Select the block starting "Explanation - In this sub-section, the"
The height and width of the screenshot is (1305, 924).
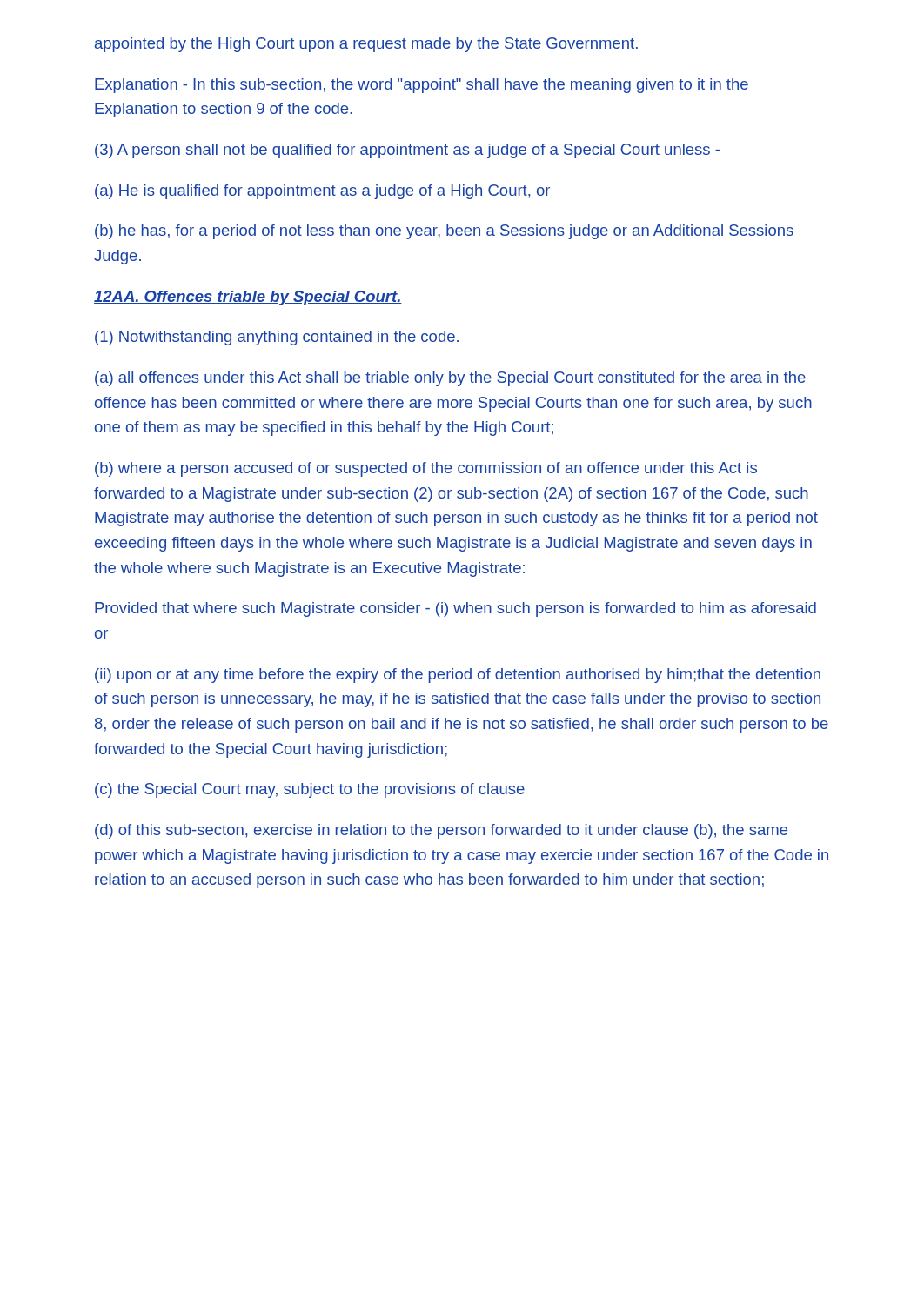421,96
